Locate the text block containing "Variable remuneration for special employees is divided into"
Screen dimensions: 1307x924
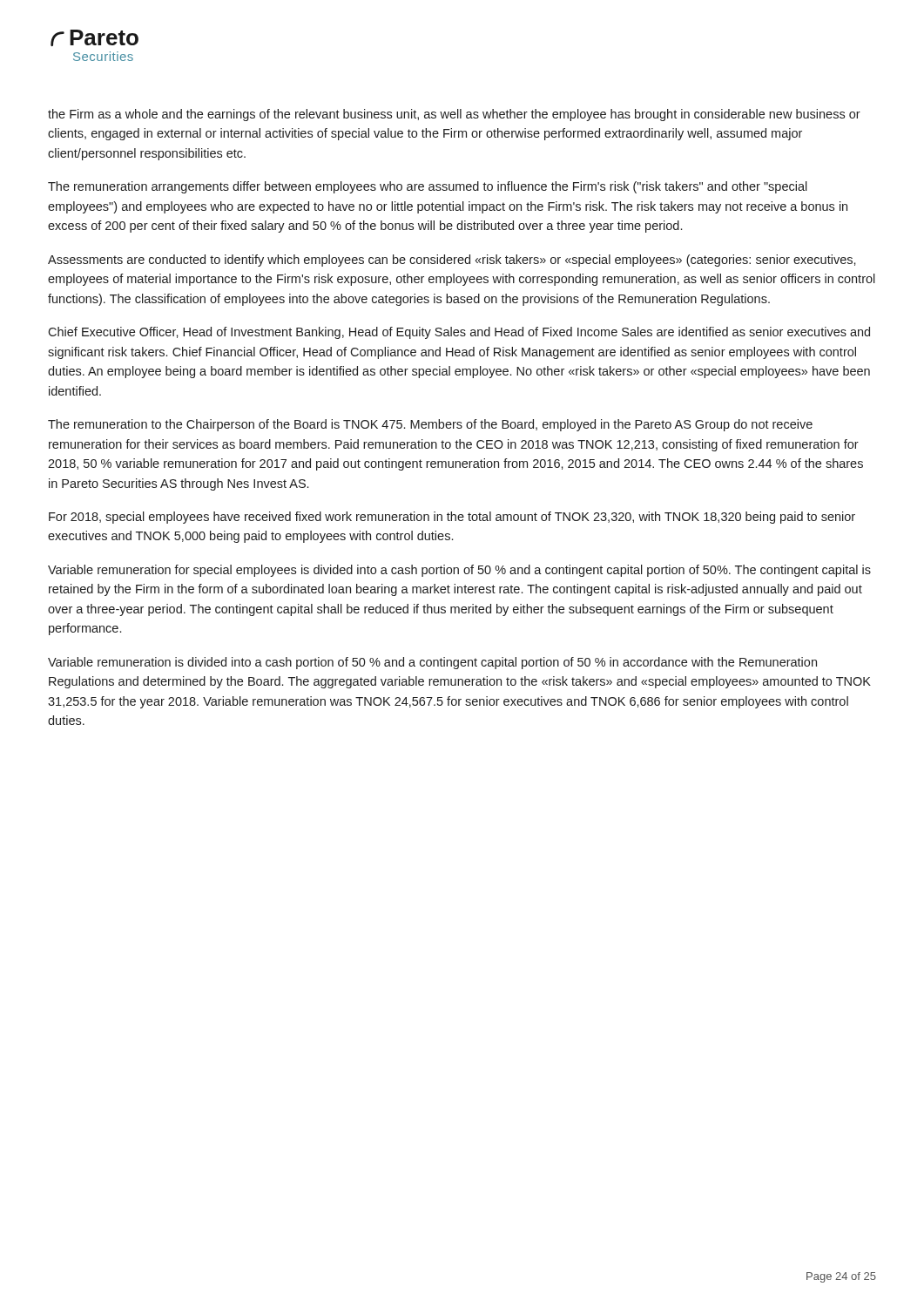point(459,599)
